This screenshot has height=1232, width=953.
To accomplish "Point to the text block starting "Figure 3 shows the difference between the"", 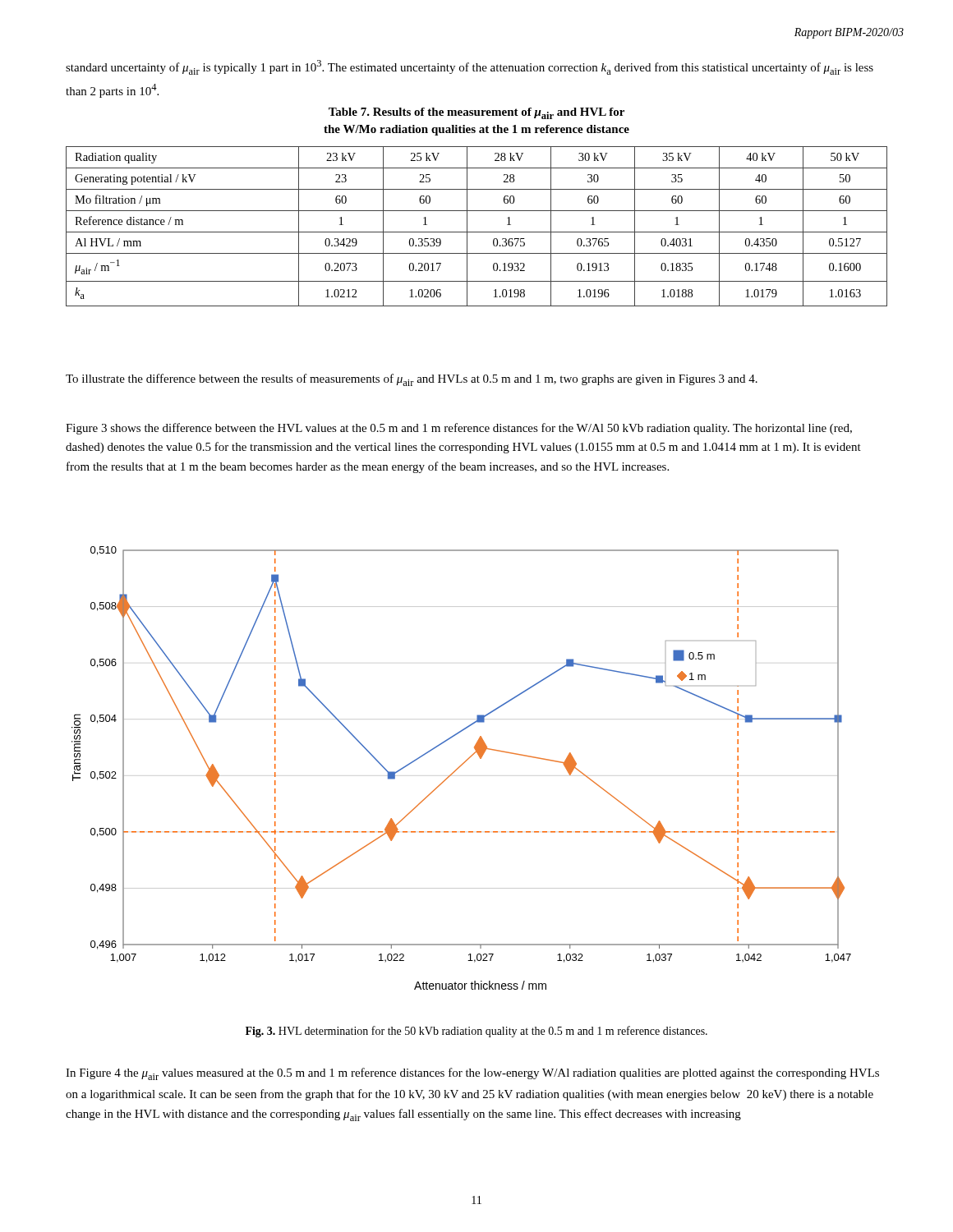I will coord(463,447).
